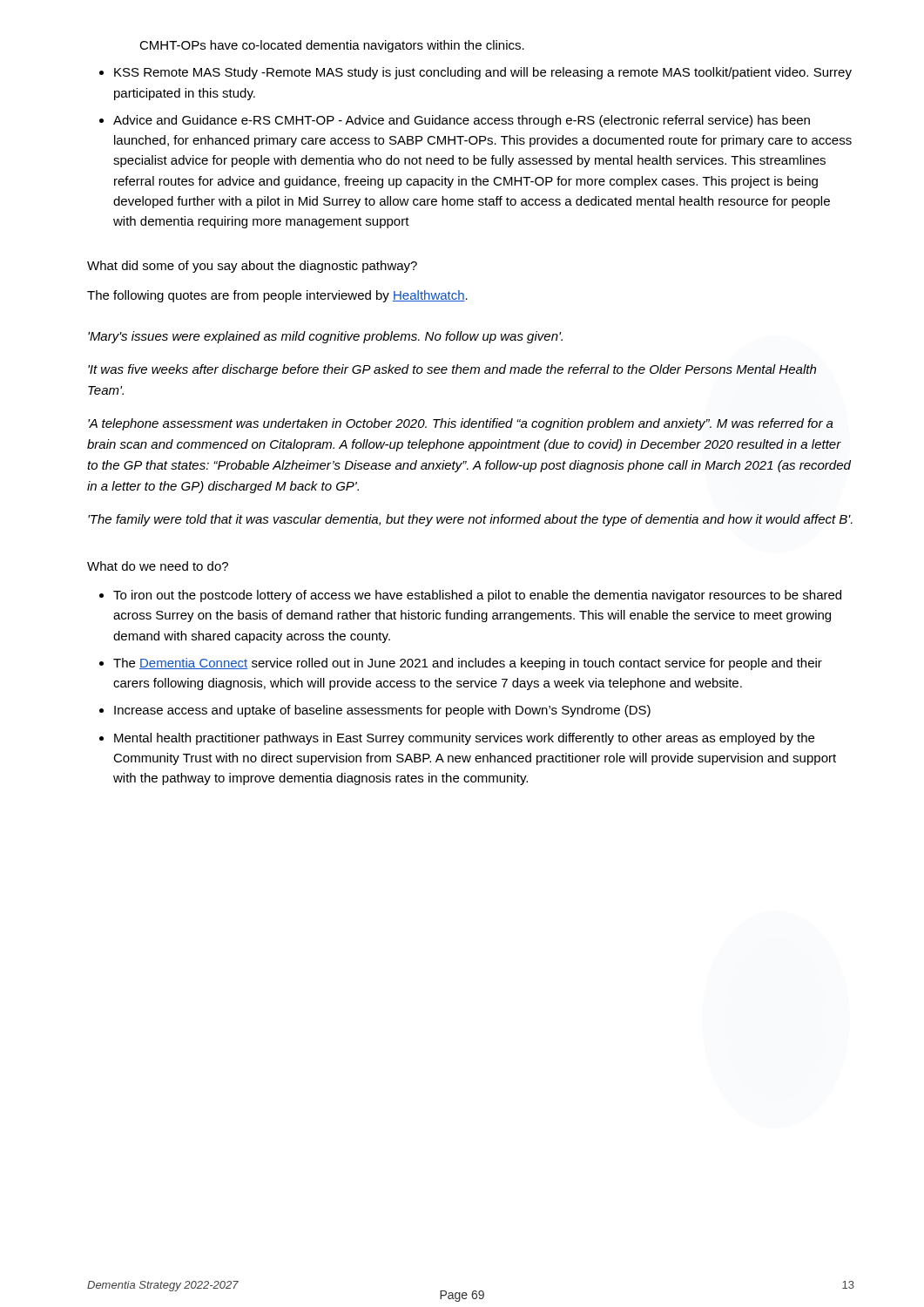924x1307 pixels.
Task: Select the passage starting "To iron out the"
Action: tap(478, 615)
